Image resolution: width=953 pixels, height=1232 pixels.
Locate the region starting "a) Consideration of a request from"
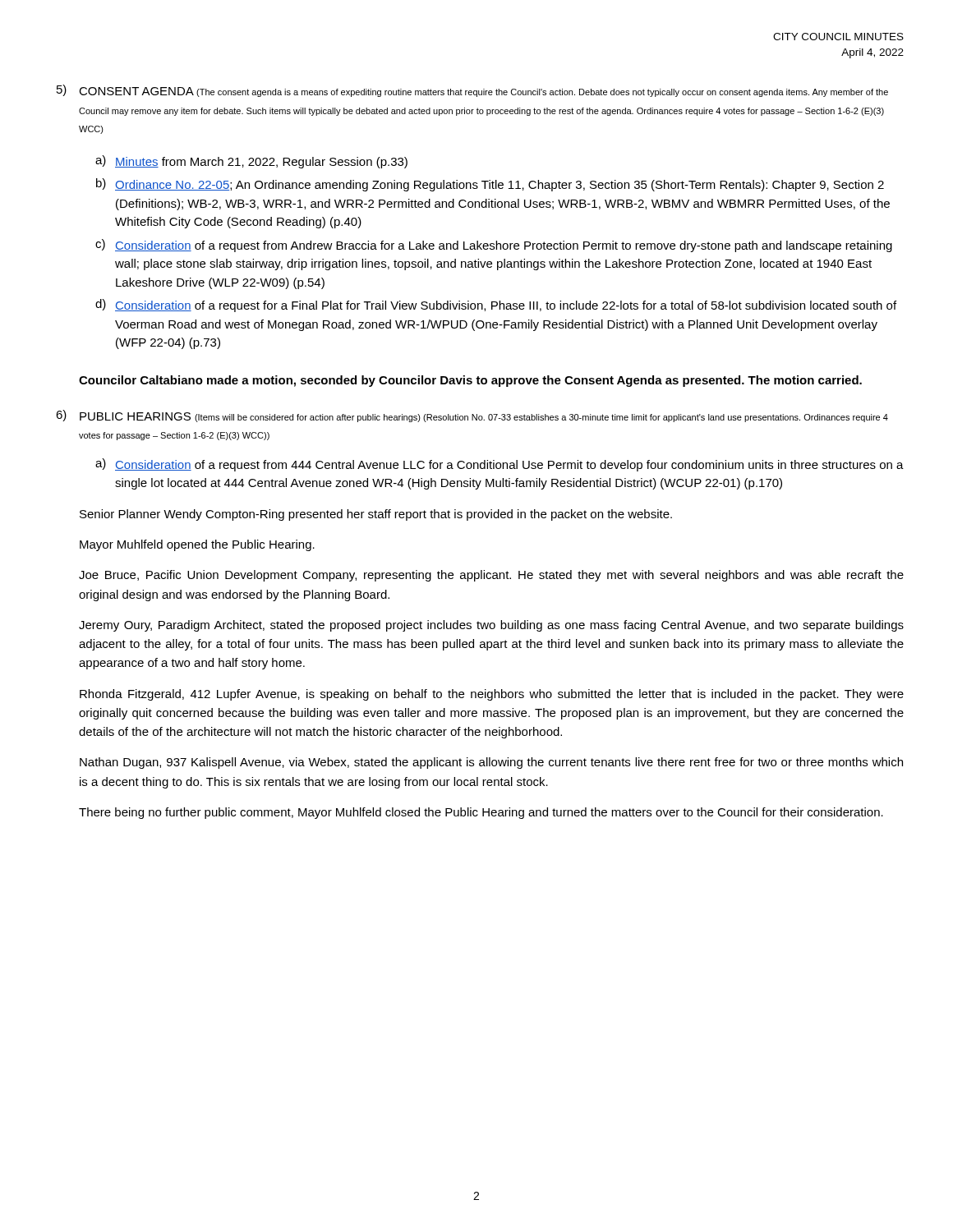pos(500,474)
